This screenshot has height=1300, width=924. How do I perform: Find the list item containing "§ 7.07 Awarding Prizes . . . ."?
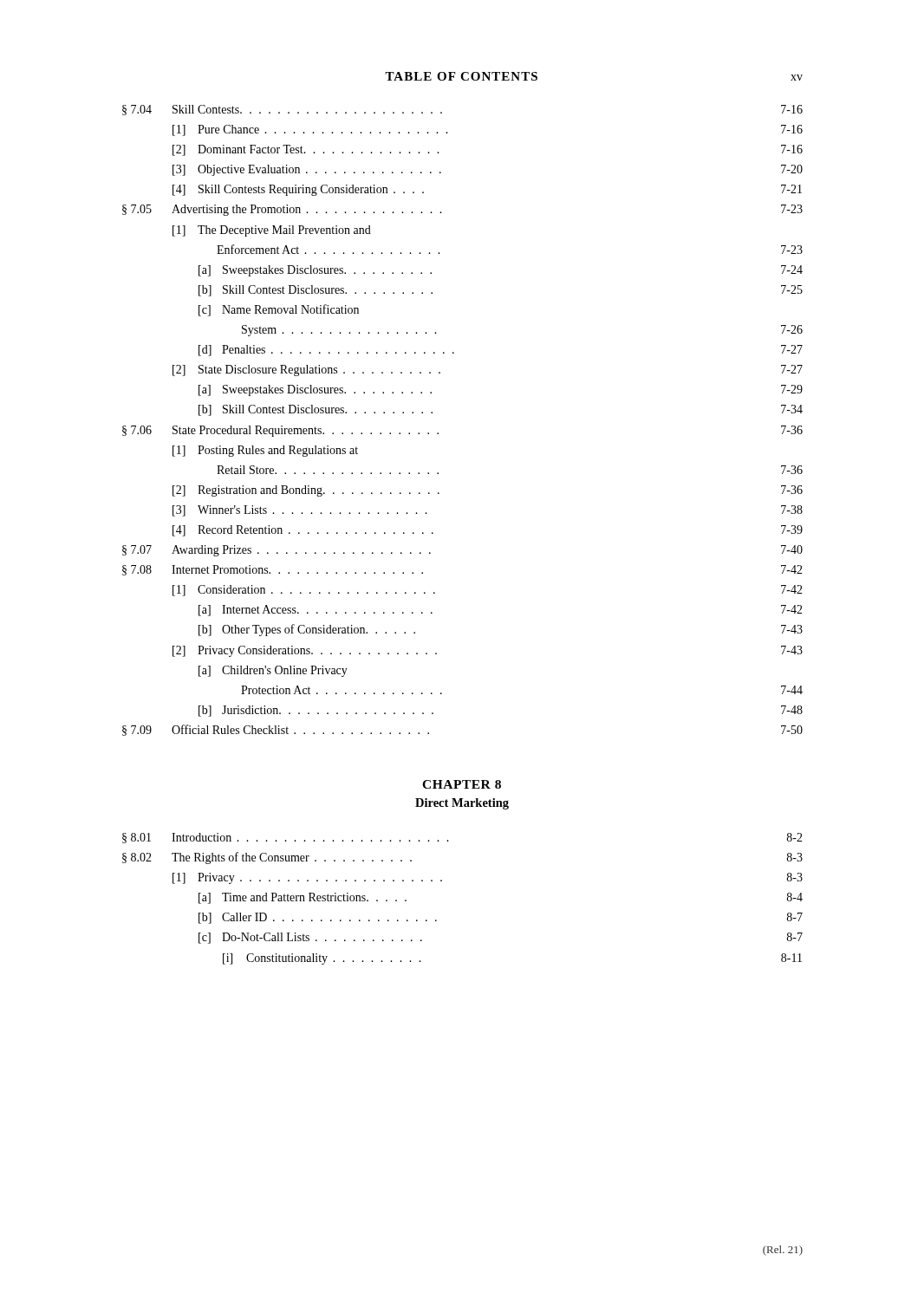click(133, 551)
